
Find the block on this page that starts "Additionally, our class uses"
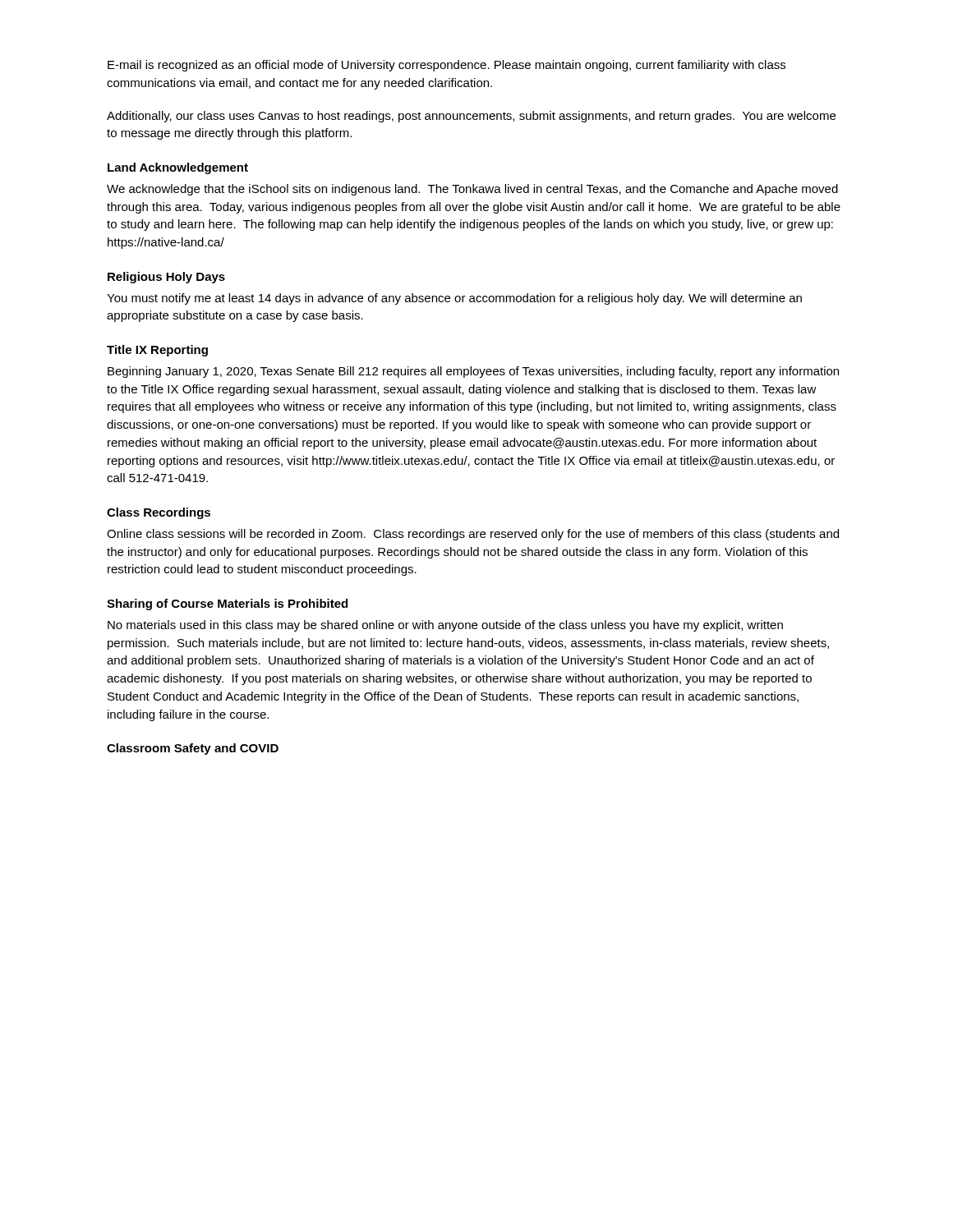pyautogui.click(x=471, y=124)
